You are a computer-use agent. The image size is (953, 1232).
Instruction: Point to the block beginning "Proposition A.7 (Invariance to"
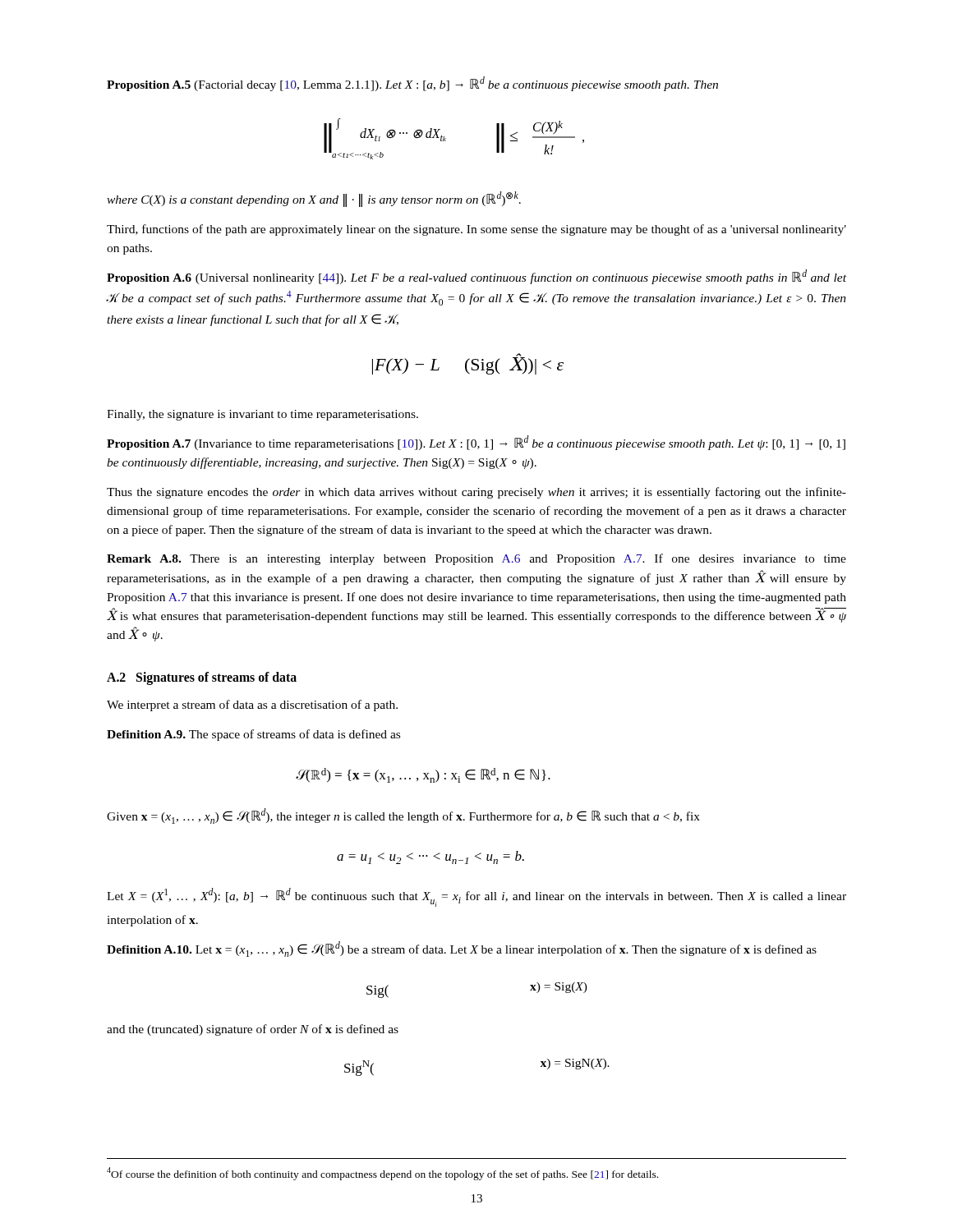[476, 452]
